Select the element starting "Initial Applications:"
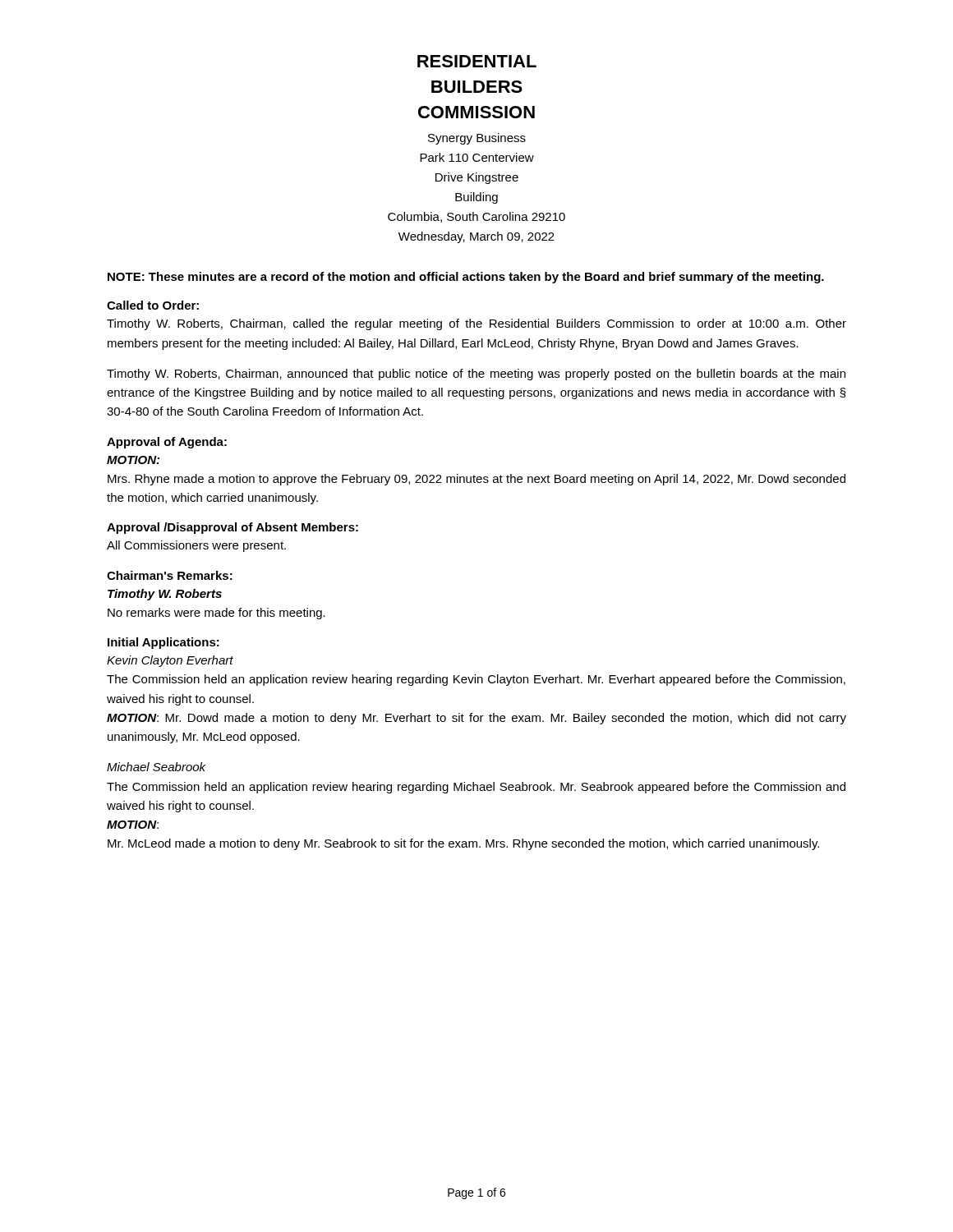 (x=163, y=642)
